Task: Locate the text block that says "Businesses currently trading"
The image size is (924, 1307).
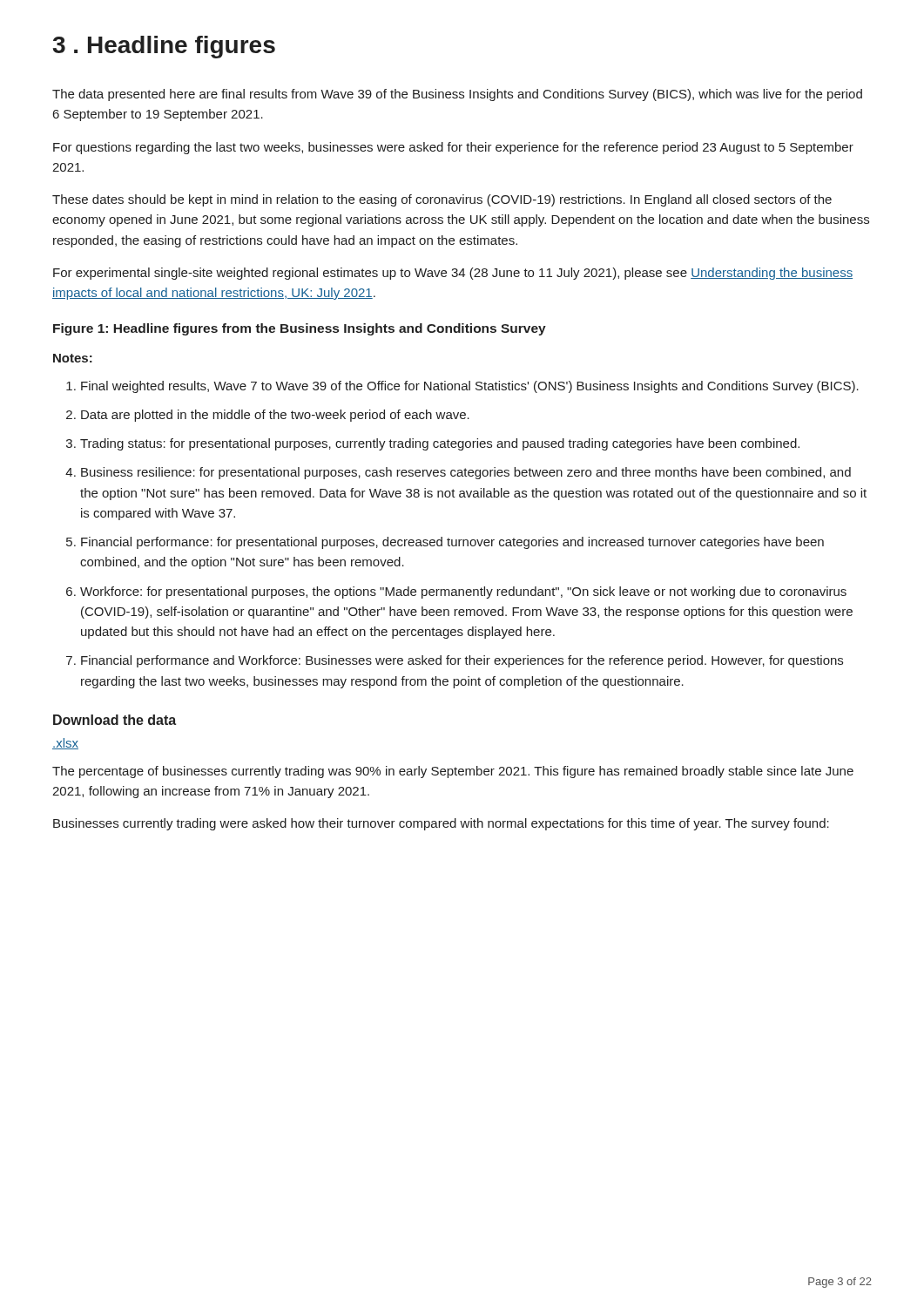Action: click(x=462, y=823)
